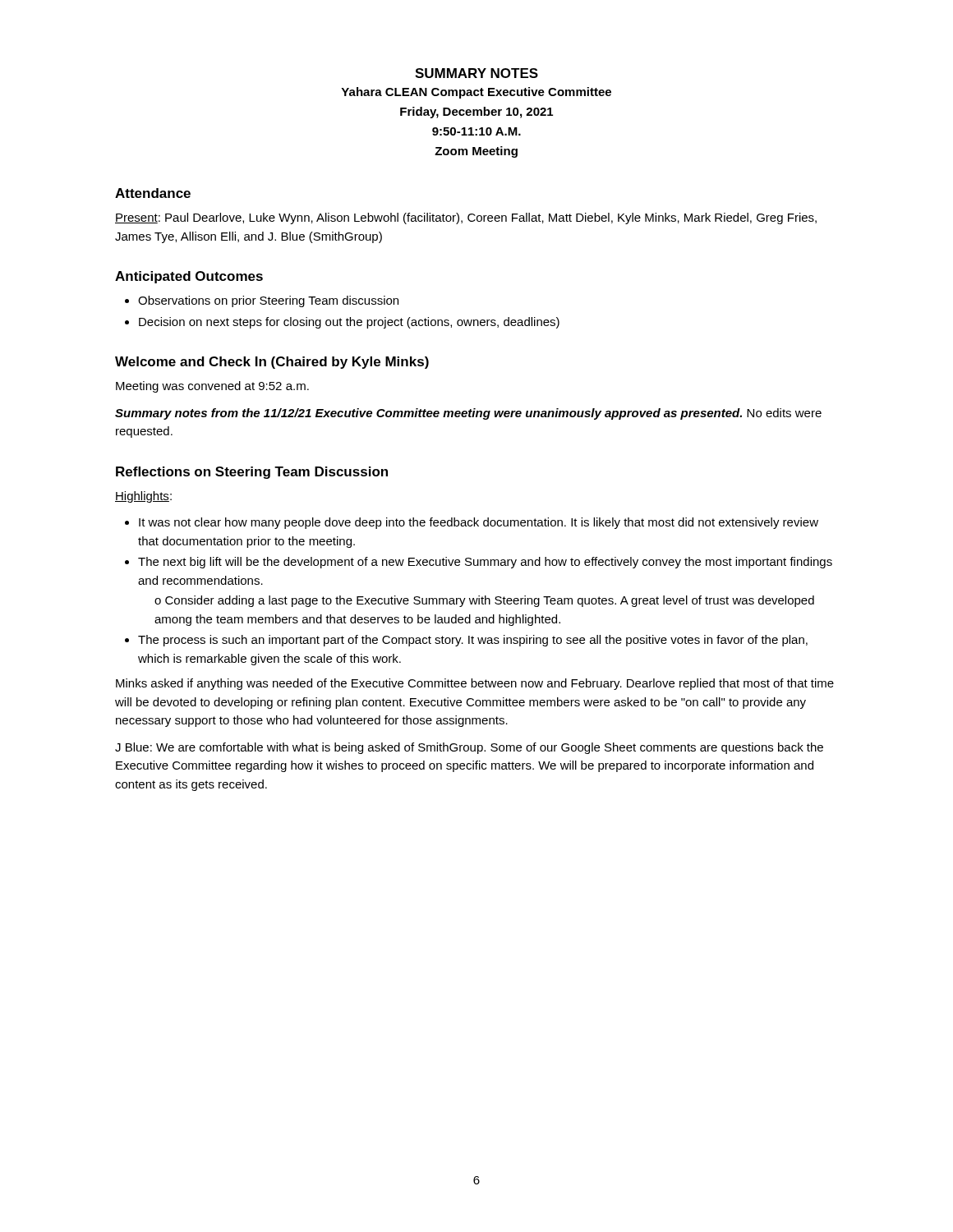
Task: Click on the title containing "SUMMARY NOTES Yahara CLEAN"
Action: pyautogui.click(x=476, y=113)
